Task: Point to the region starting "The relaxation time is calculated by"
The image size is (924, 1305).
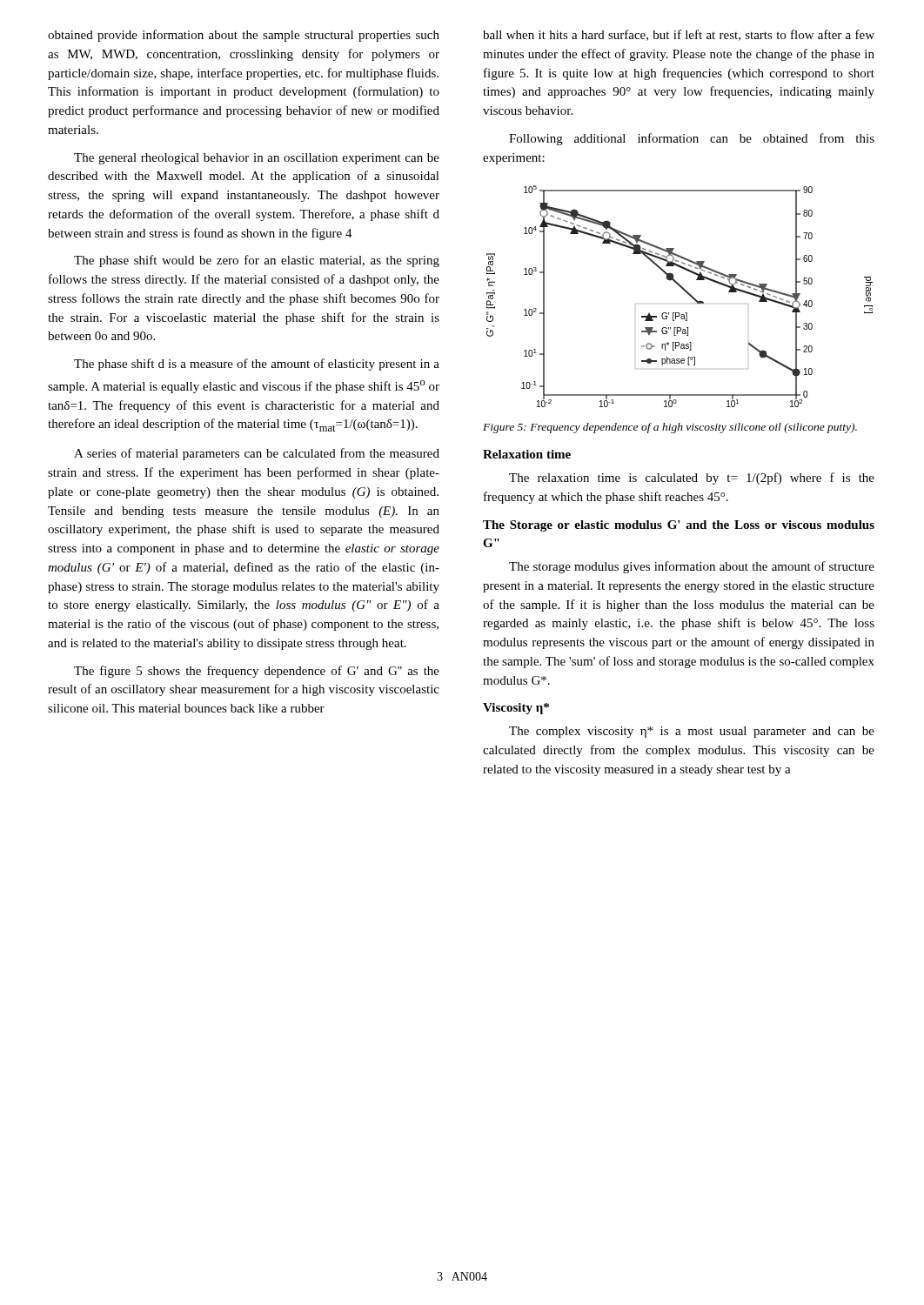Action: click(x=679, y=488)
